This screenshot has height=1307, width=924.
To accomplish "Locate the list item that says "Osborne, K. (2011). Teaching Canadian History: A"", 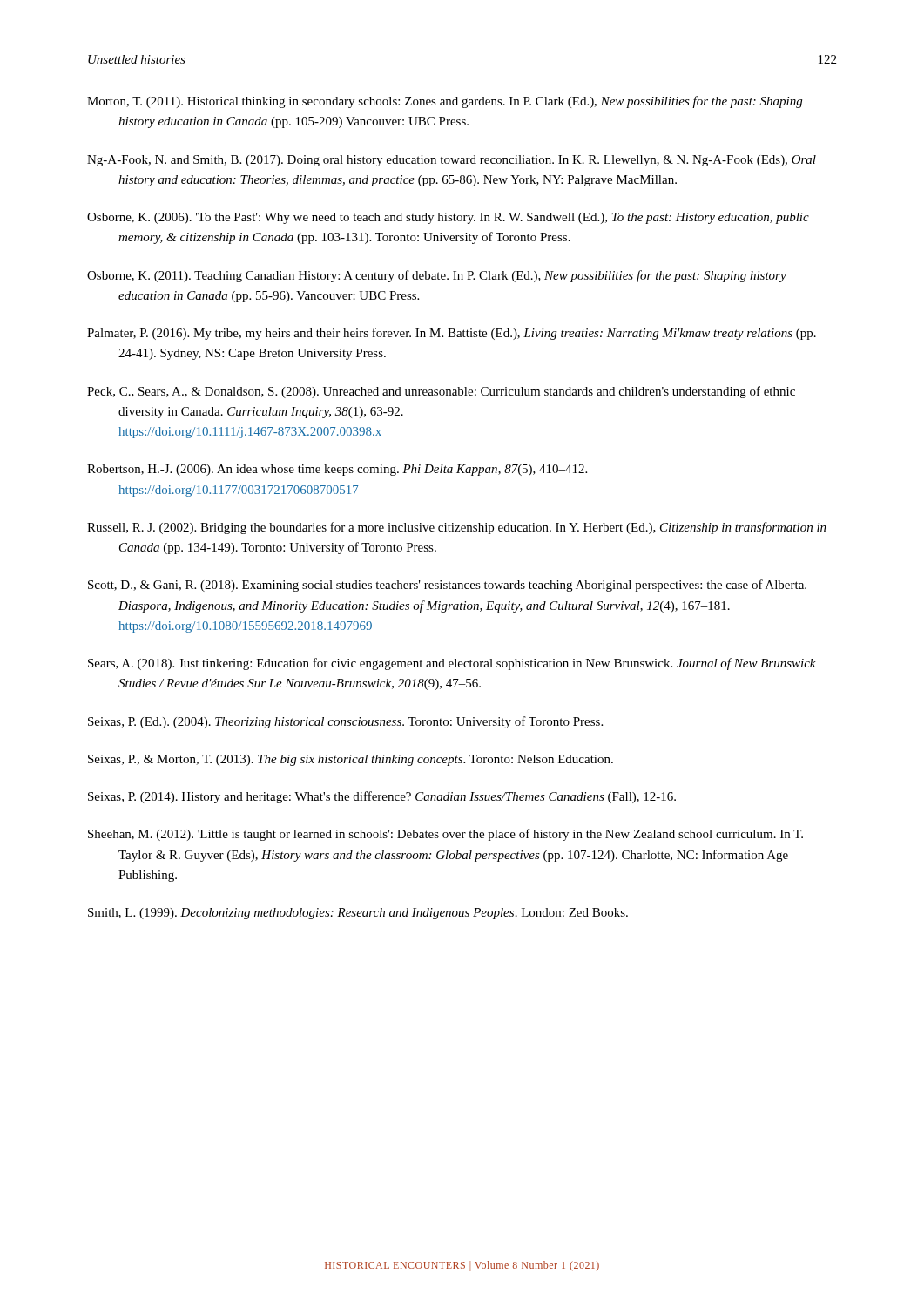I will [437, 285].
